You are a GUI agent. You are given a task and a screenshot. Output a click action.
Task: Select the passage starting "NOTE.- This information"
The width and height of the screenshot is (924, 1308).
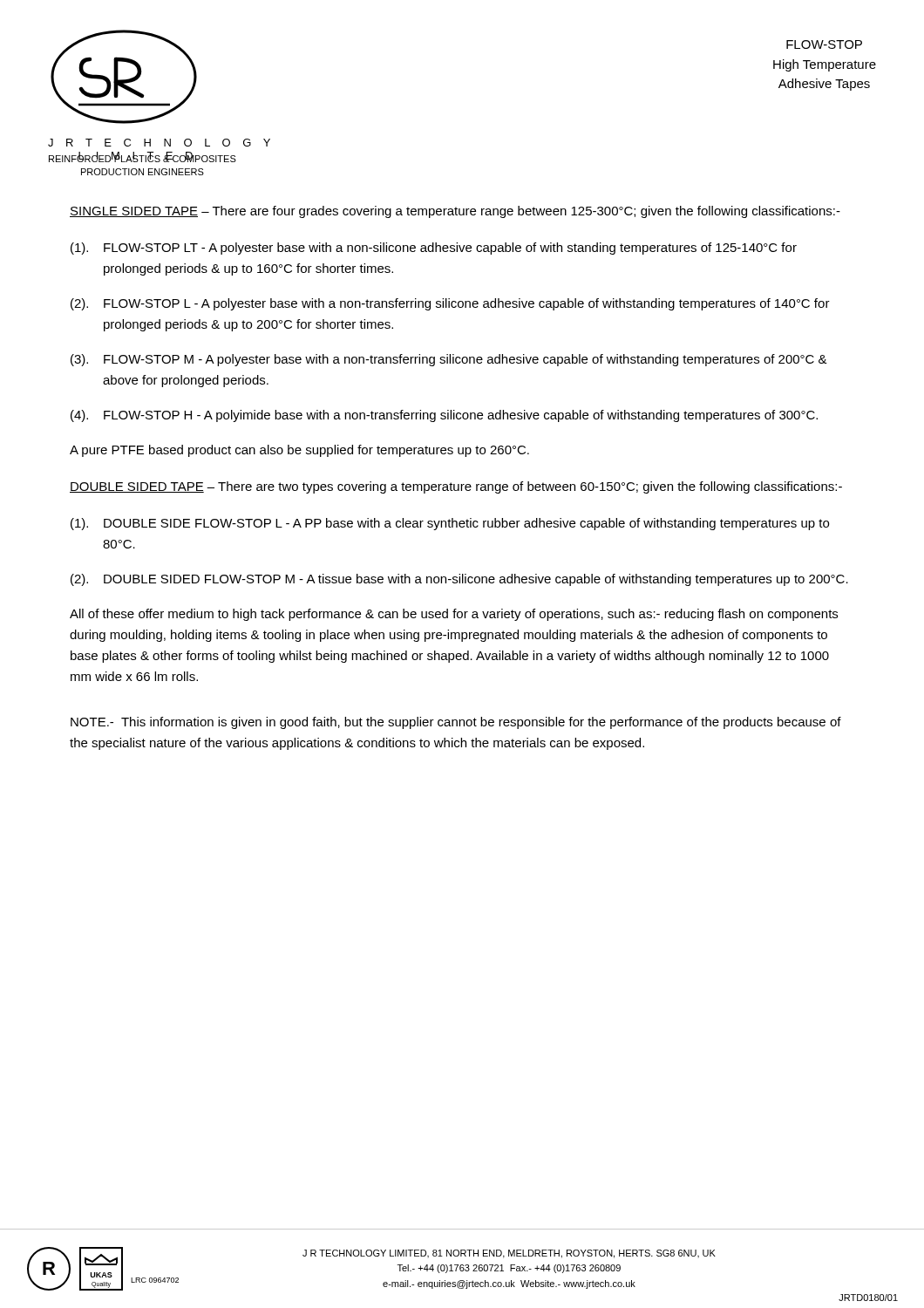coord(455,732)
